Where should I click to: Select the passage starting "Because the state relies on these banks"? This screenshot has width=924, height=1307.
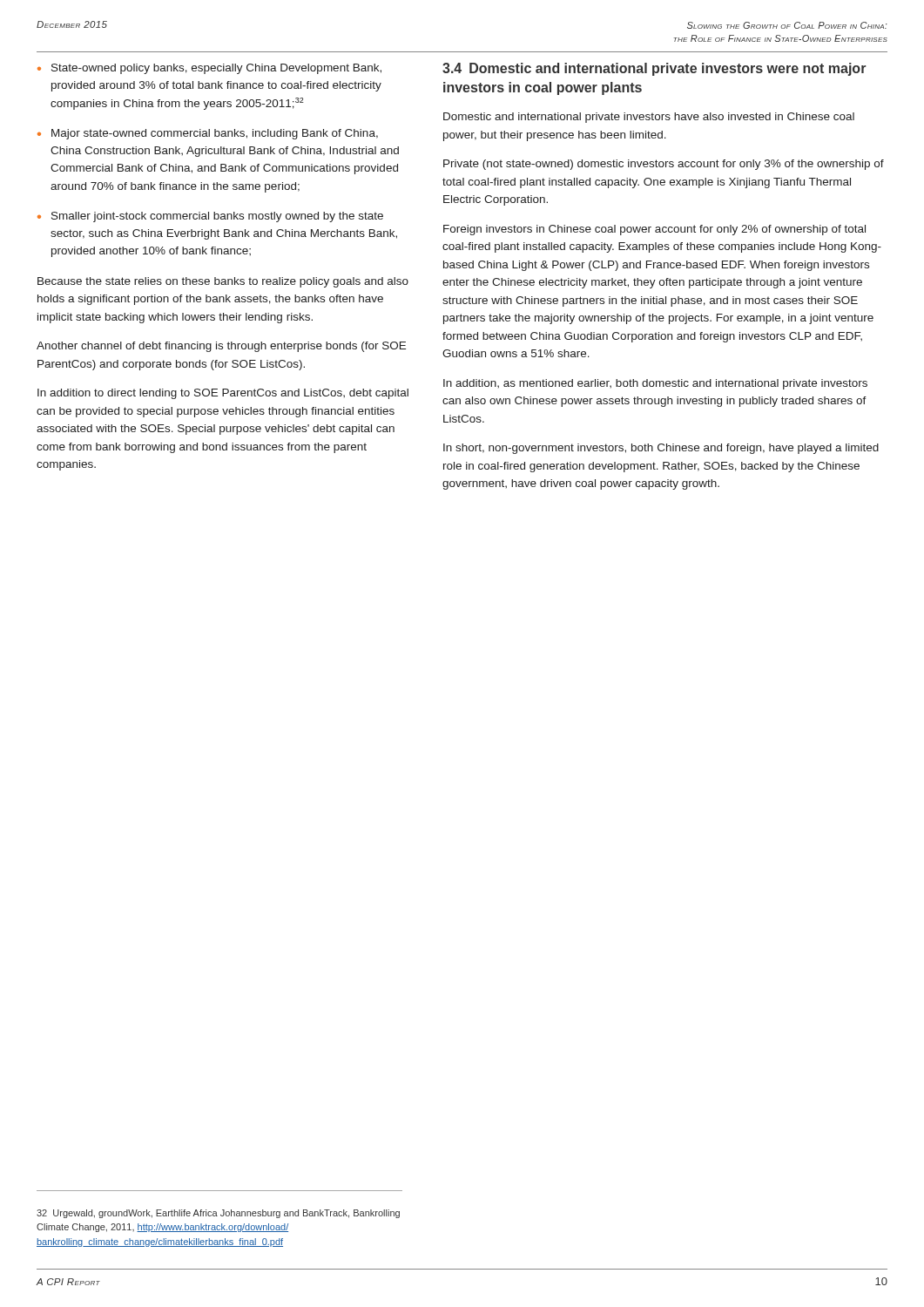tap(223, 298)
